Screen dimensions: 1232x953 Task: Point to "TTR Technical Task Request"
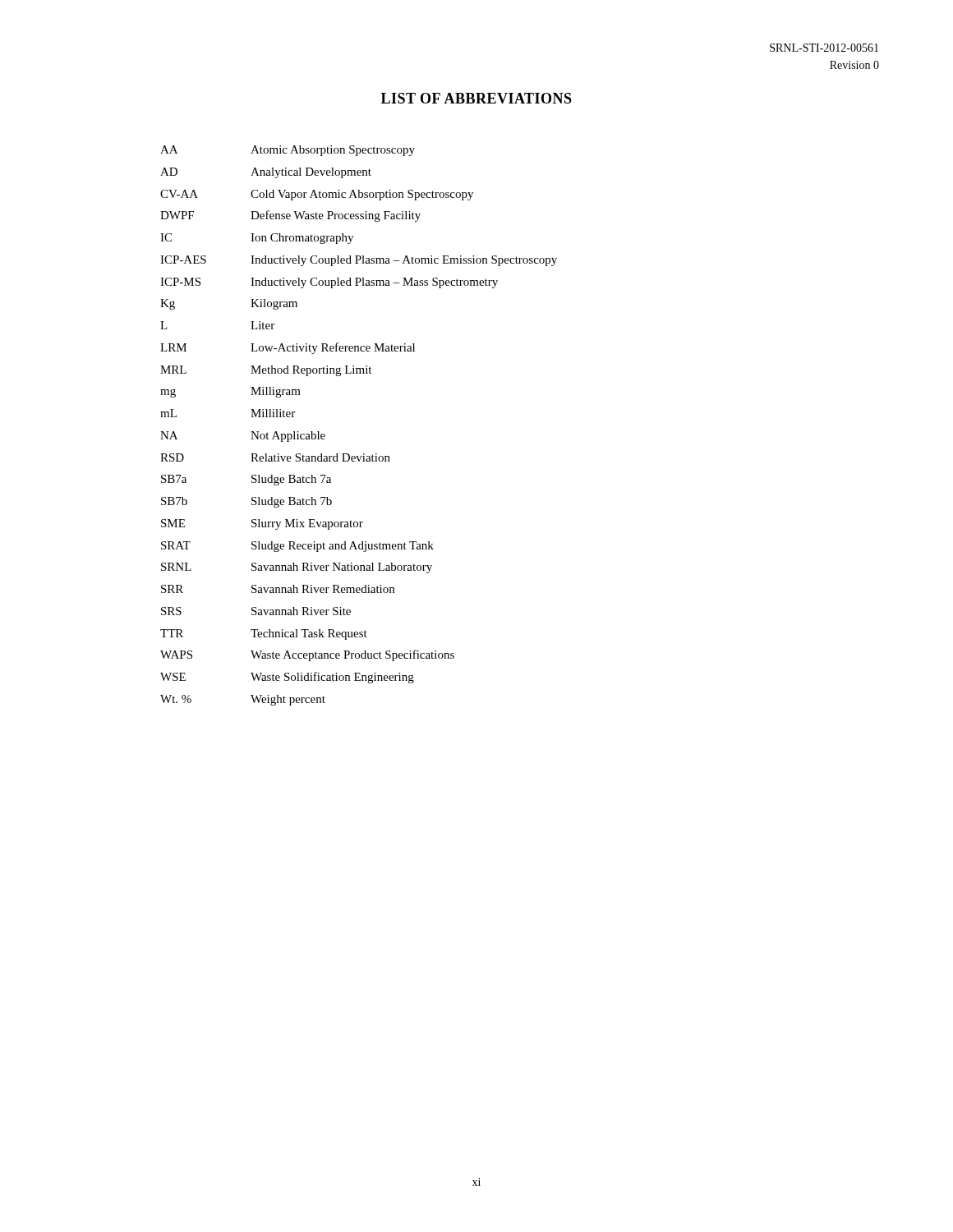click(x=264, y=633)
